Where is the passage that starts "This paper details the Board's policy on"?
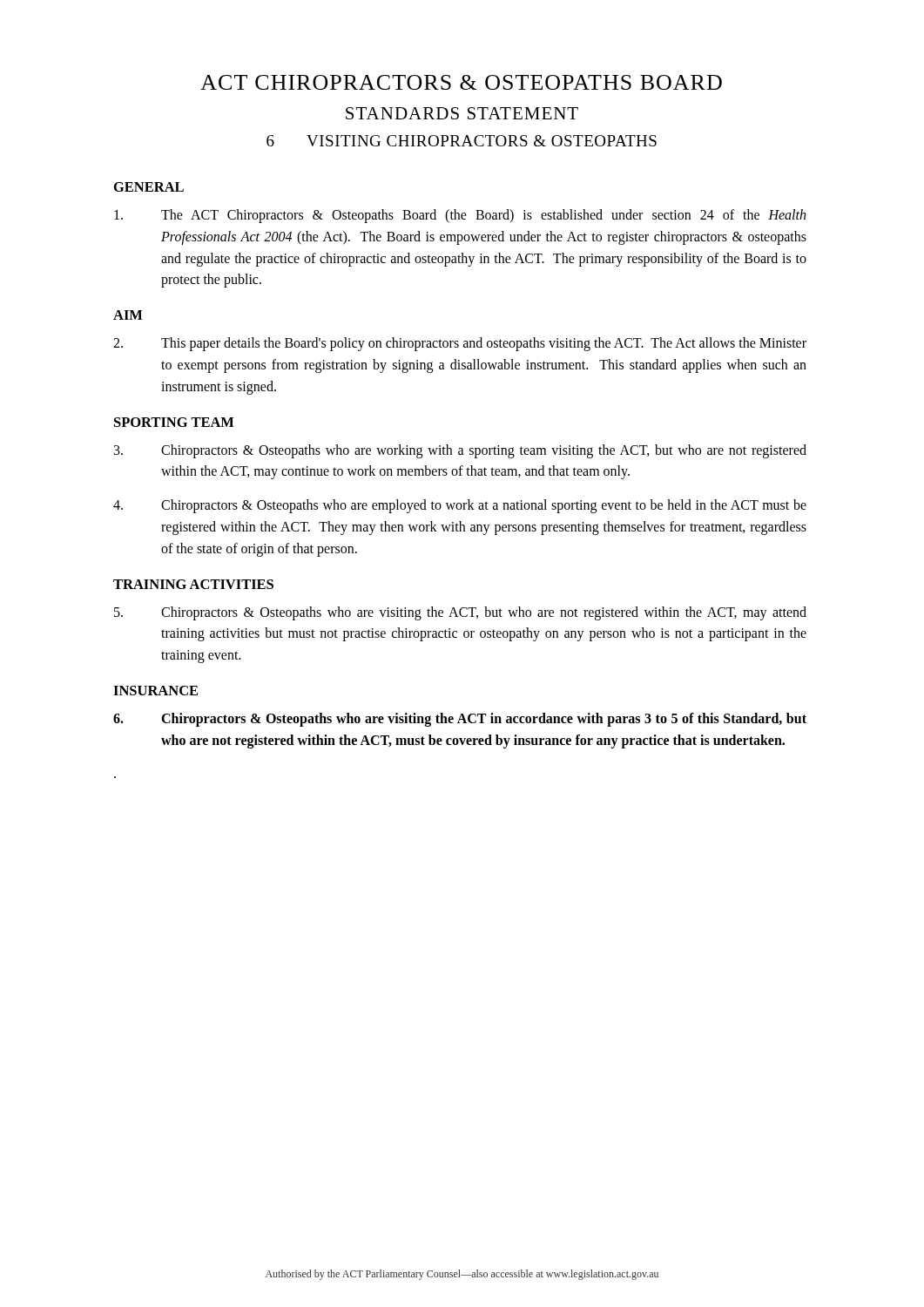Image resolution: width=924 pixels, height=1307 pixels. click(x=460, y=365)
